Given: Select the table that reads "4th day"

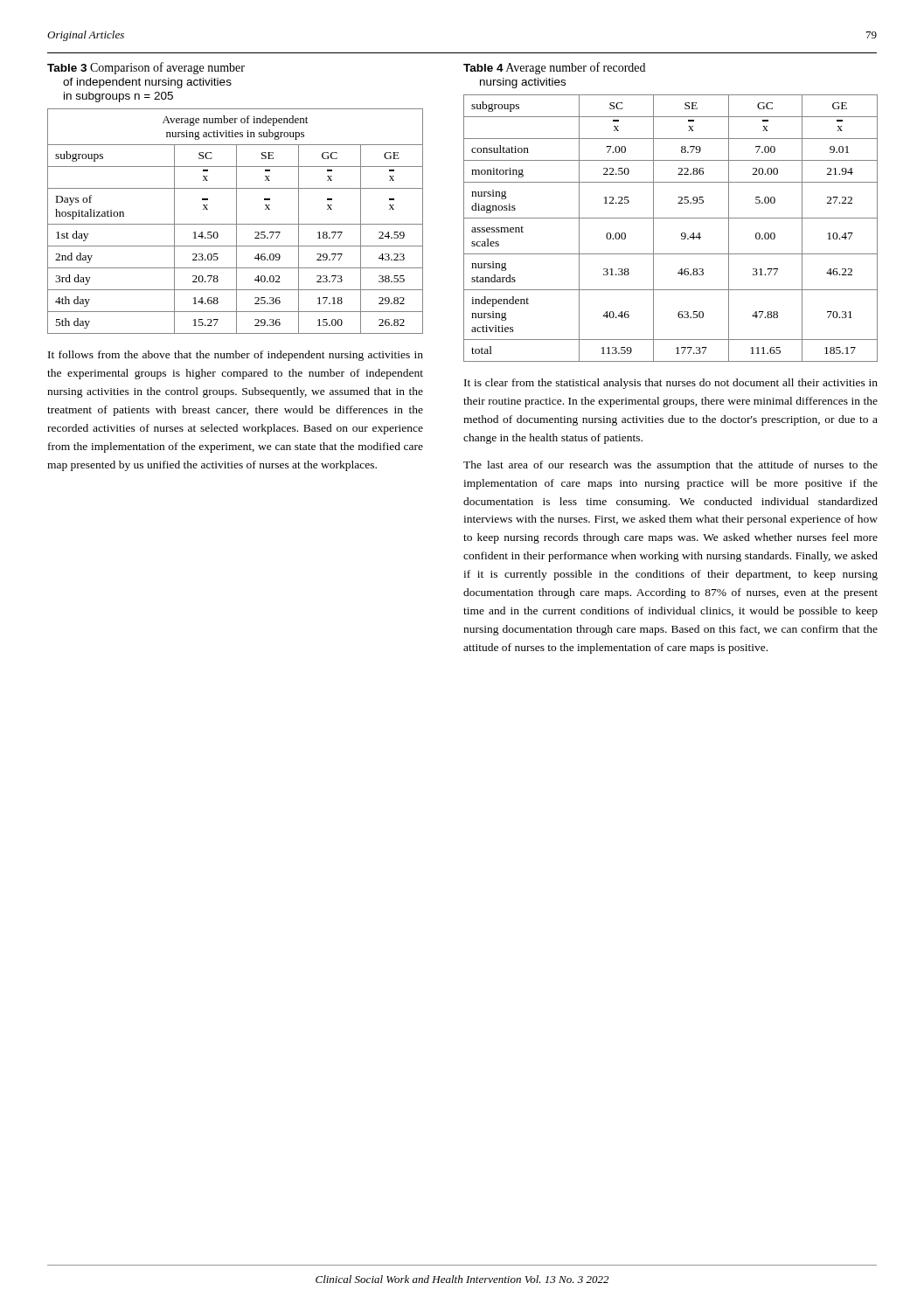Looking at the screenshot, I should pos(235,221).
